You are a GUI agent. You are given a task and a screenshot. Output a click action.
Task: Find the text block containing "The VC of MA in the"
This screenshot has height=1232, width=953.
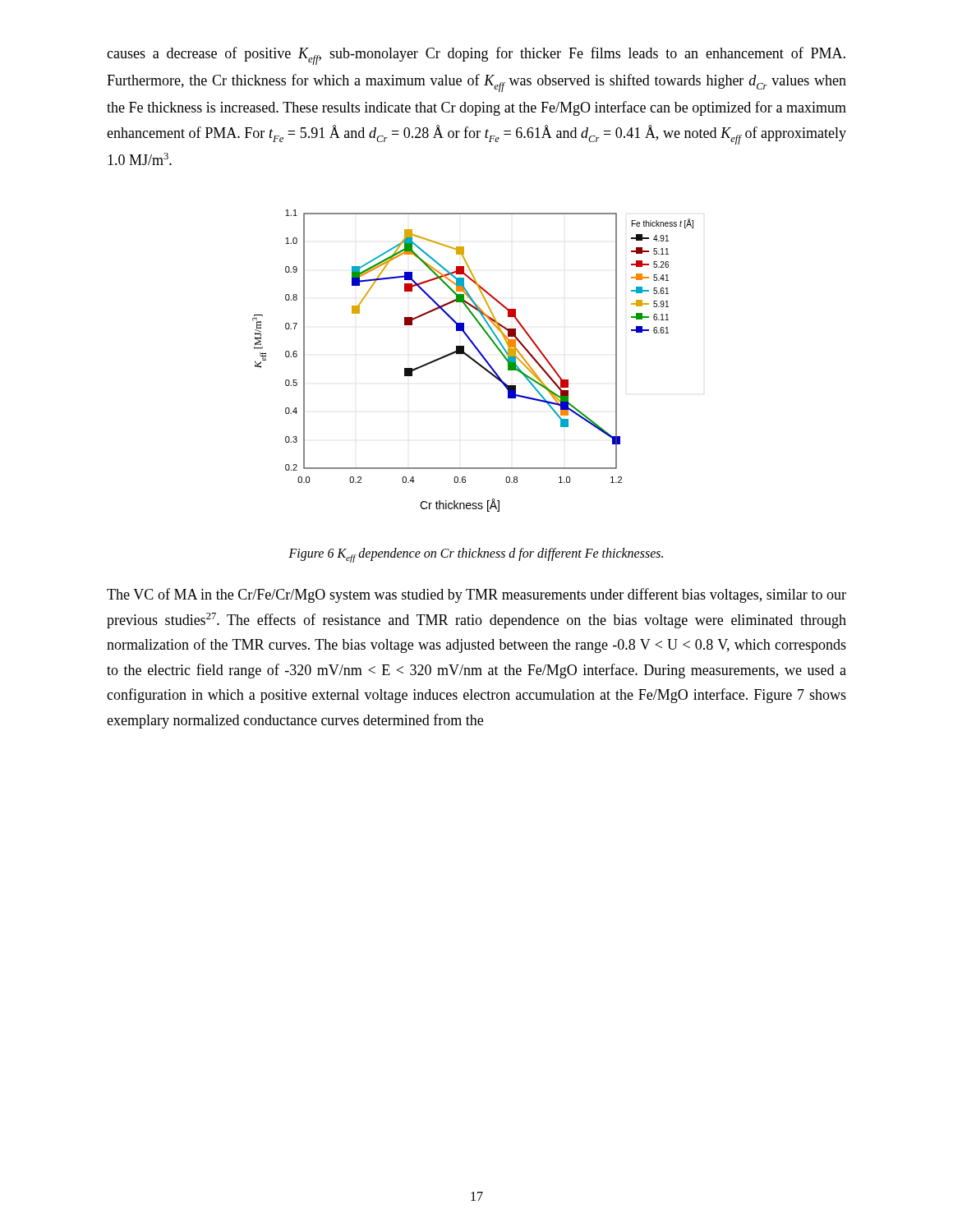tap(476, 657)
